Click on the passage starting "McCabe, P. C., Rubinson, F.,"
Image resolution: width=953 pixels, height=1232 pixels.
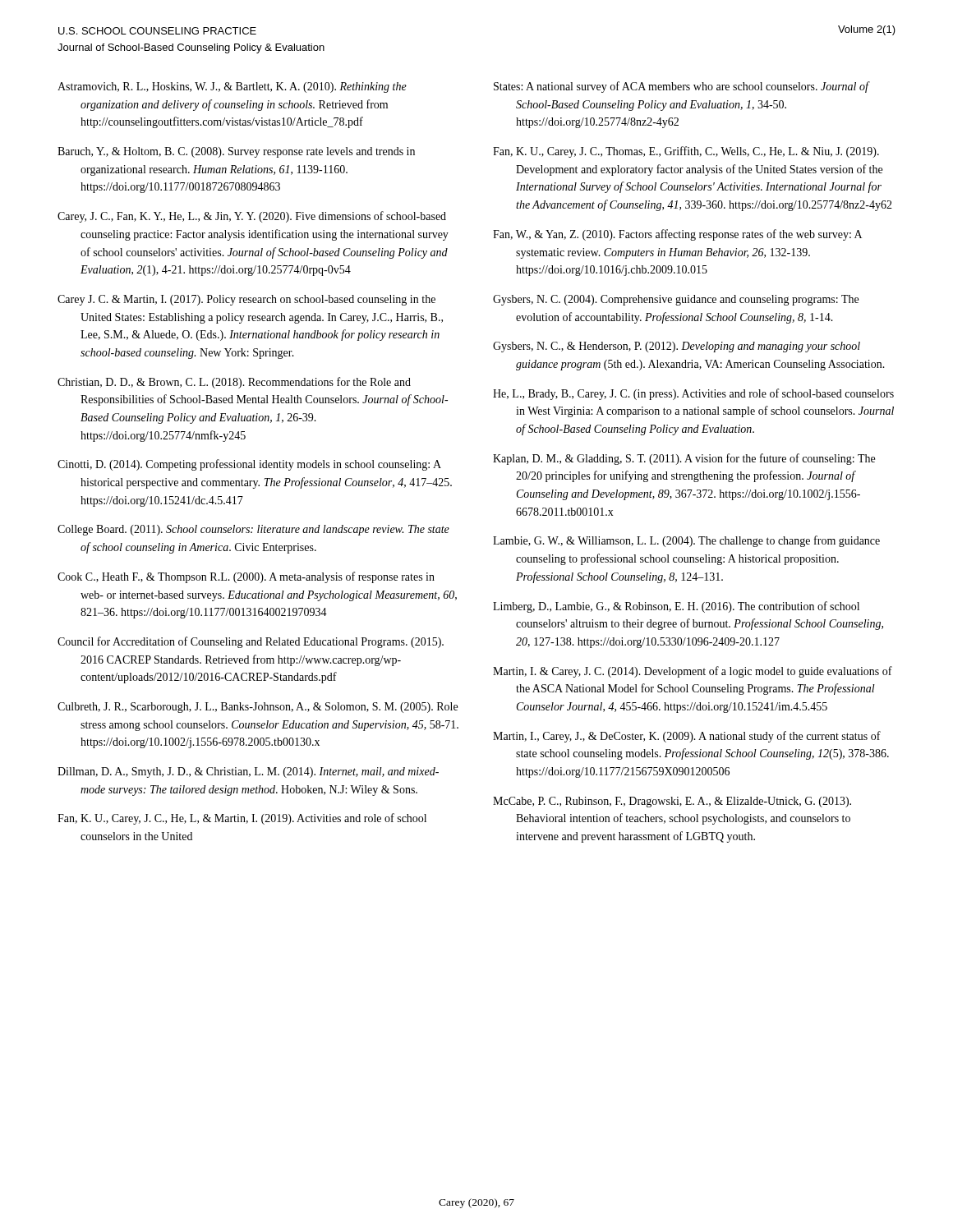[x=672, y=819]
